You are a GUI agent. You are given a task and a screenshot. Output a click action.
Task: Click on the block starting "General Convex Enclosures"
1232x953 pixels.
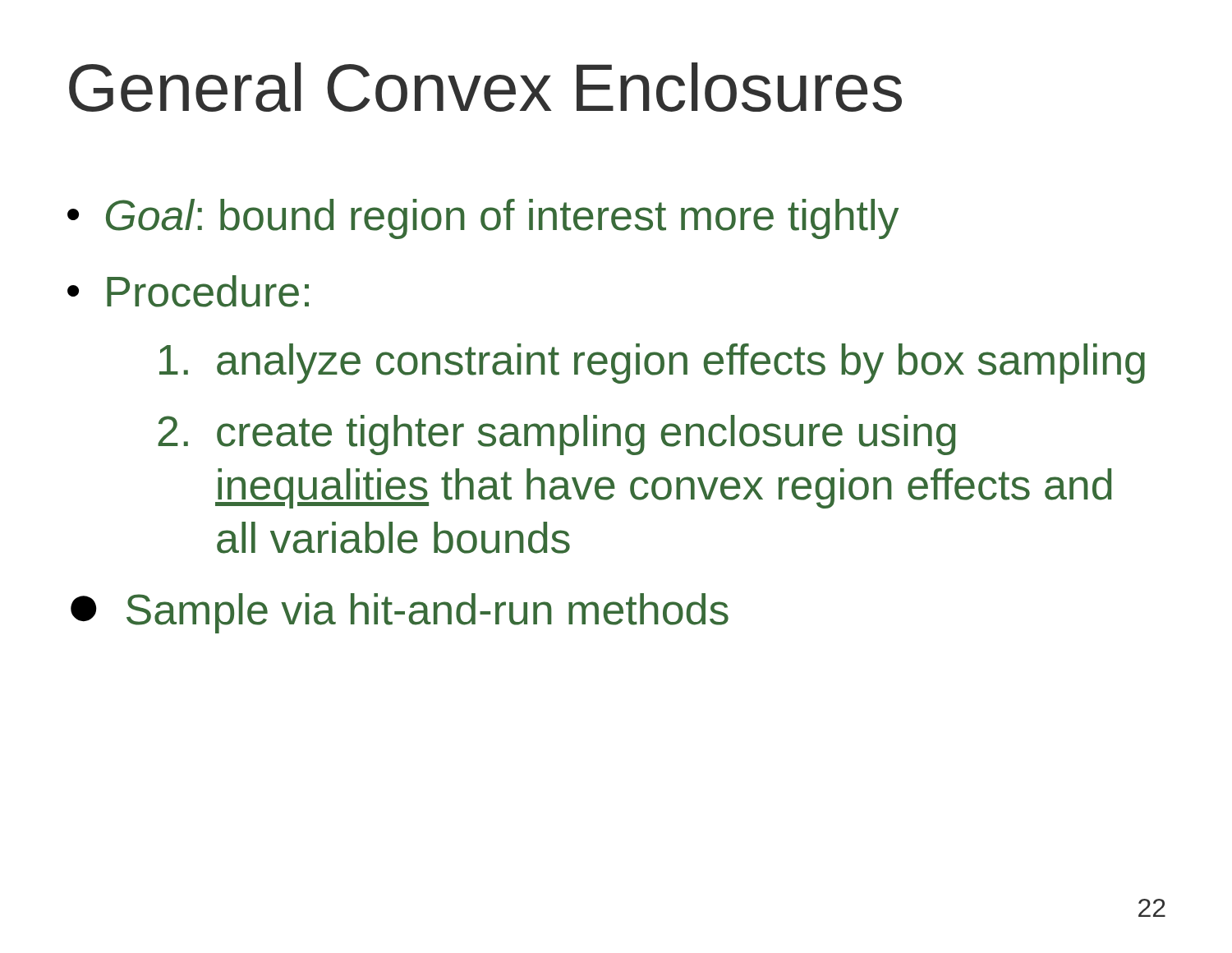[x=616, y=88]
